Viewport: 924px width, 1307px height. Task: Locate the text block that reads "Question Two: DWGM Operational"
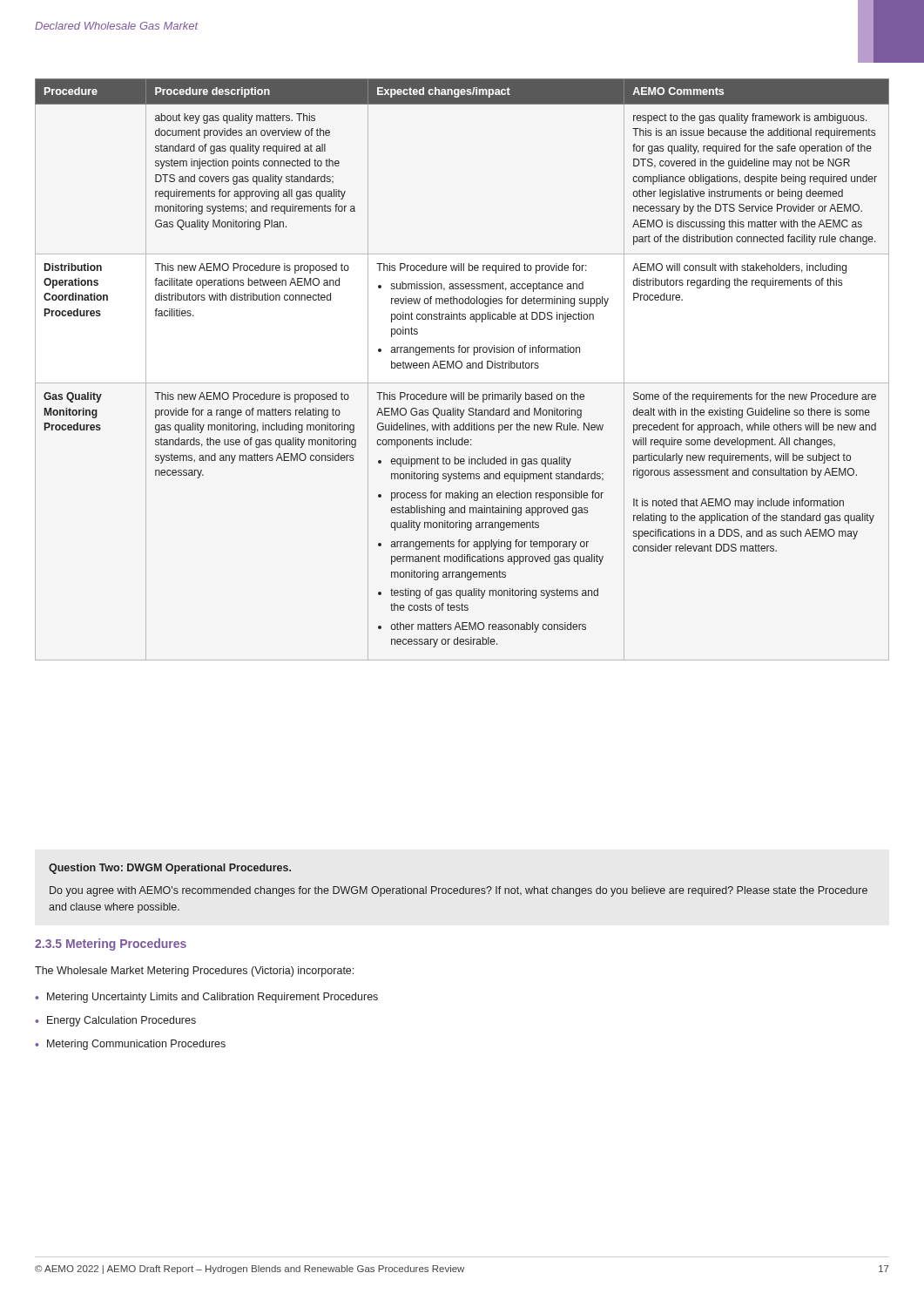click(462, 888)
